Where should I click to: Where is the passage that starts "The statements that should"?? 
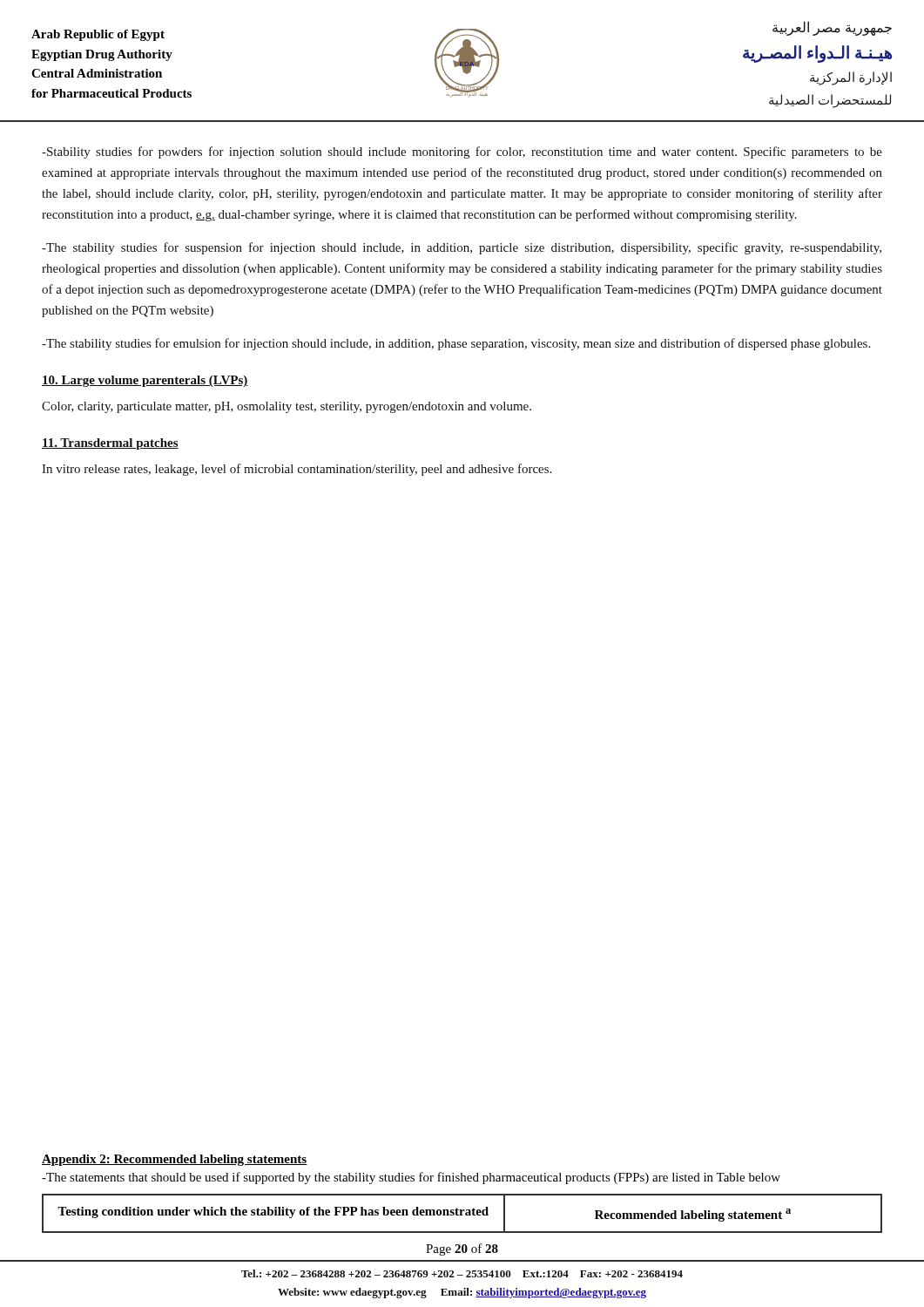click(x=411, y=1178)
